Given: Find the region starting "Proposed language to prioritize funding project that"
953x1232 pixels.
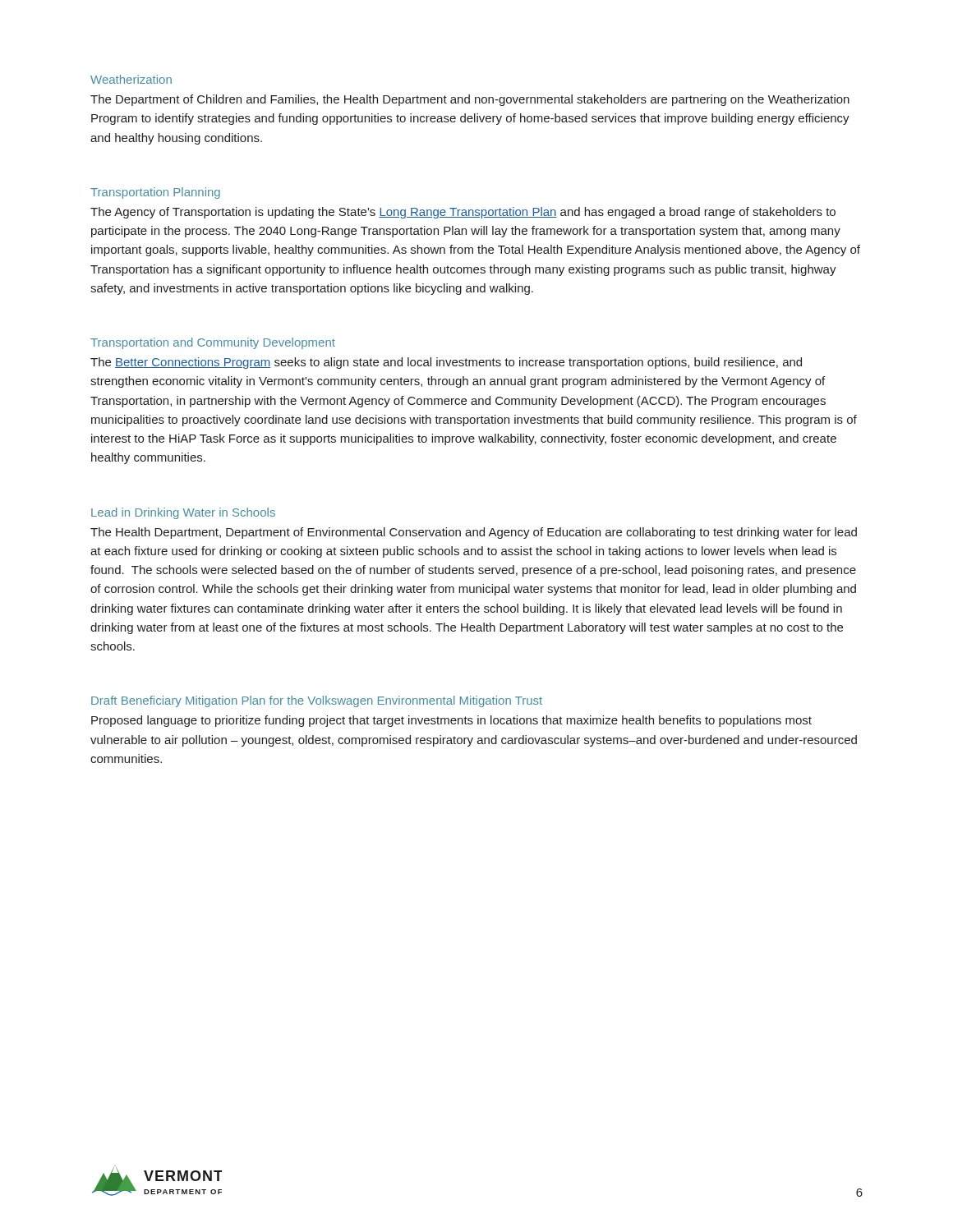Looking at the screenshot, I should [x=474, y=739].
